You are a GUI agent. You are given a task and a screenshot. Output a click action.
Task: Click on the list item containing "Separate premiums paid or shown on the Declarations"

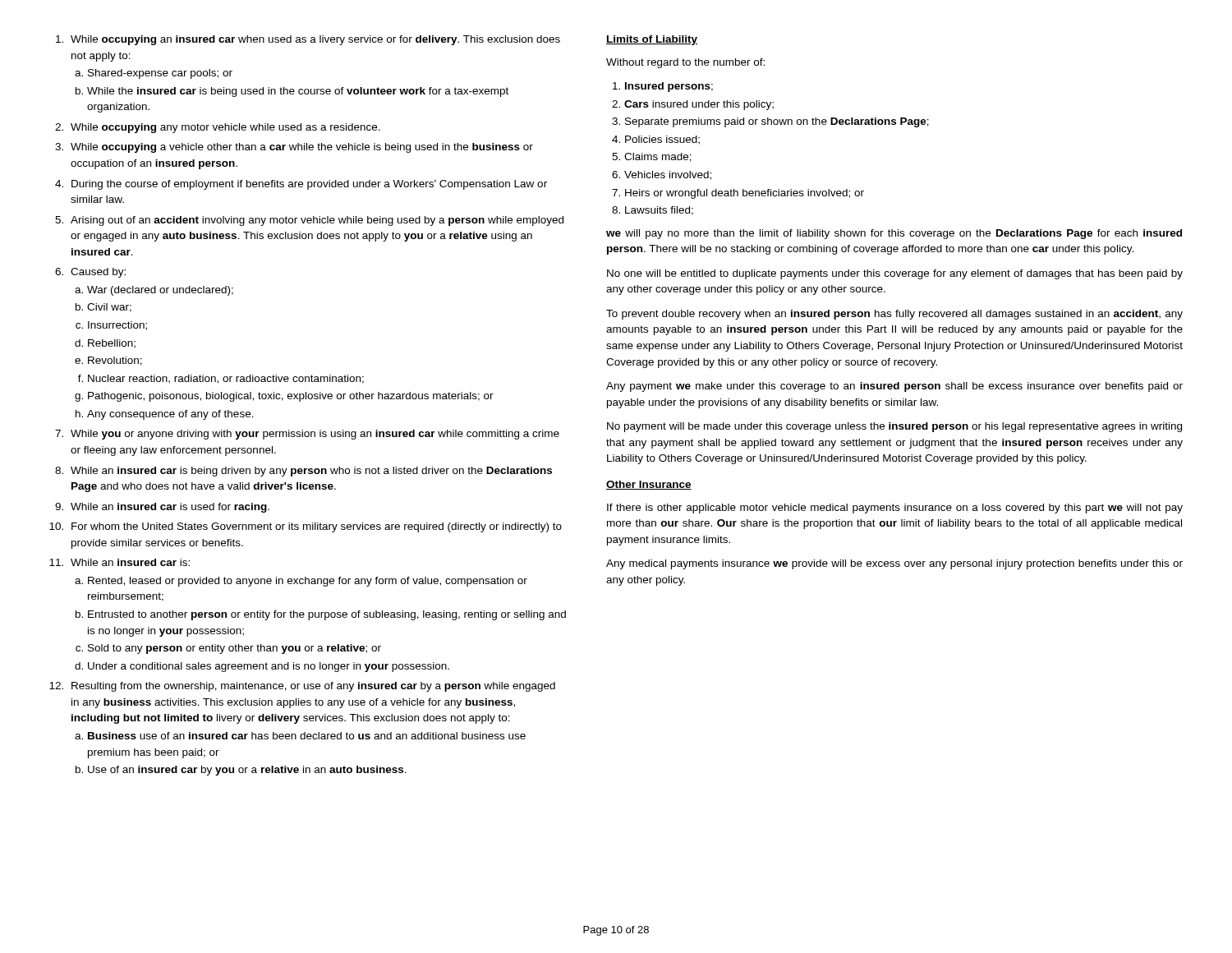[x=777, y=121]
